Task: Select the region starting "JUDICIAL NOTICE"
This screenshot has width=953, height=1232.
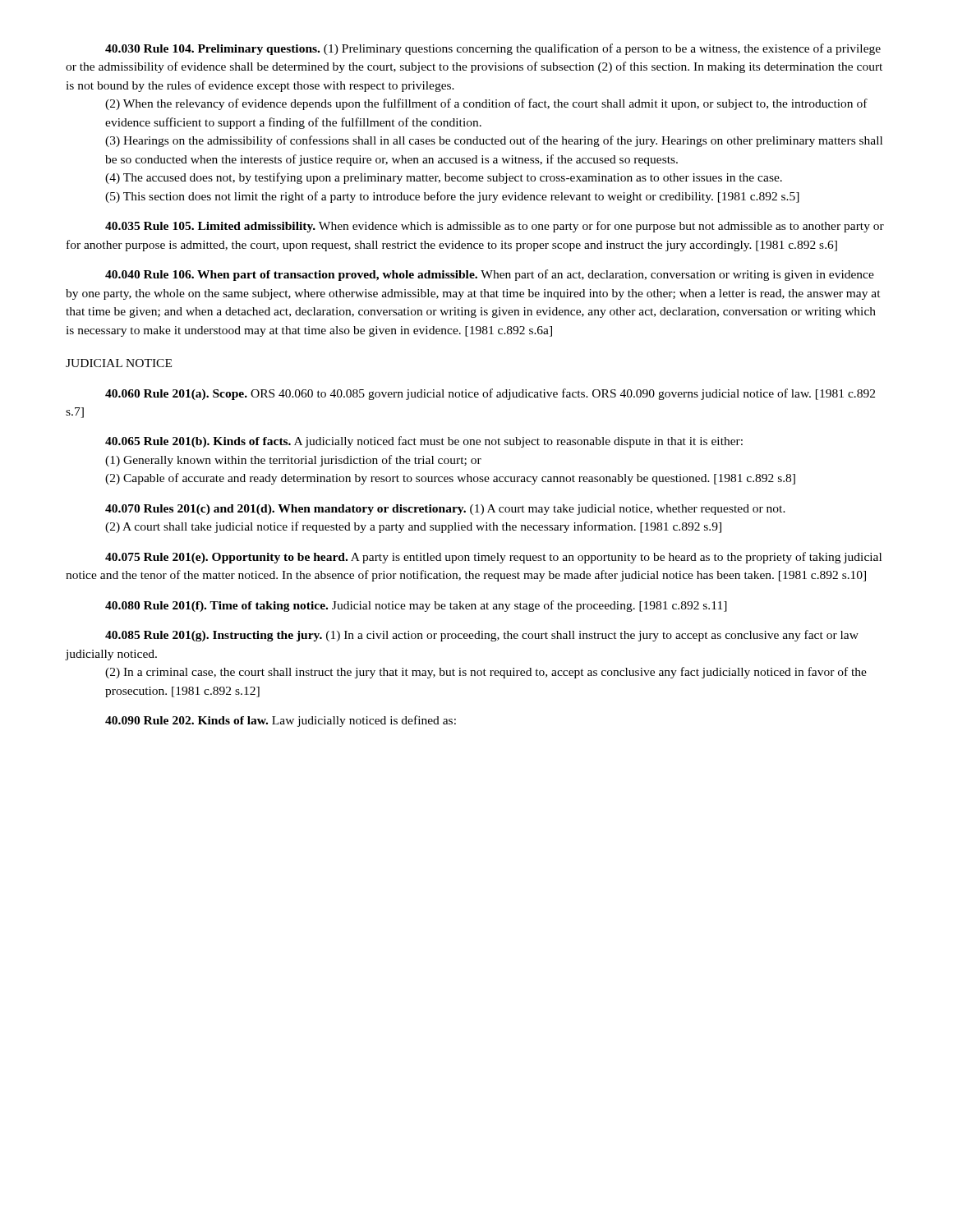Action: 119,363
